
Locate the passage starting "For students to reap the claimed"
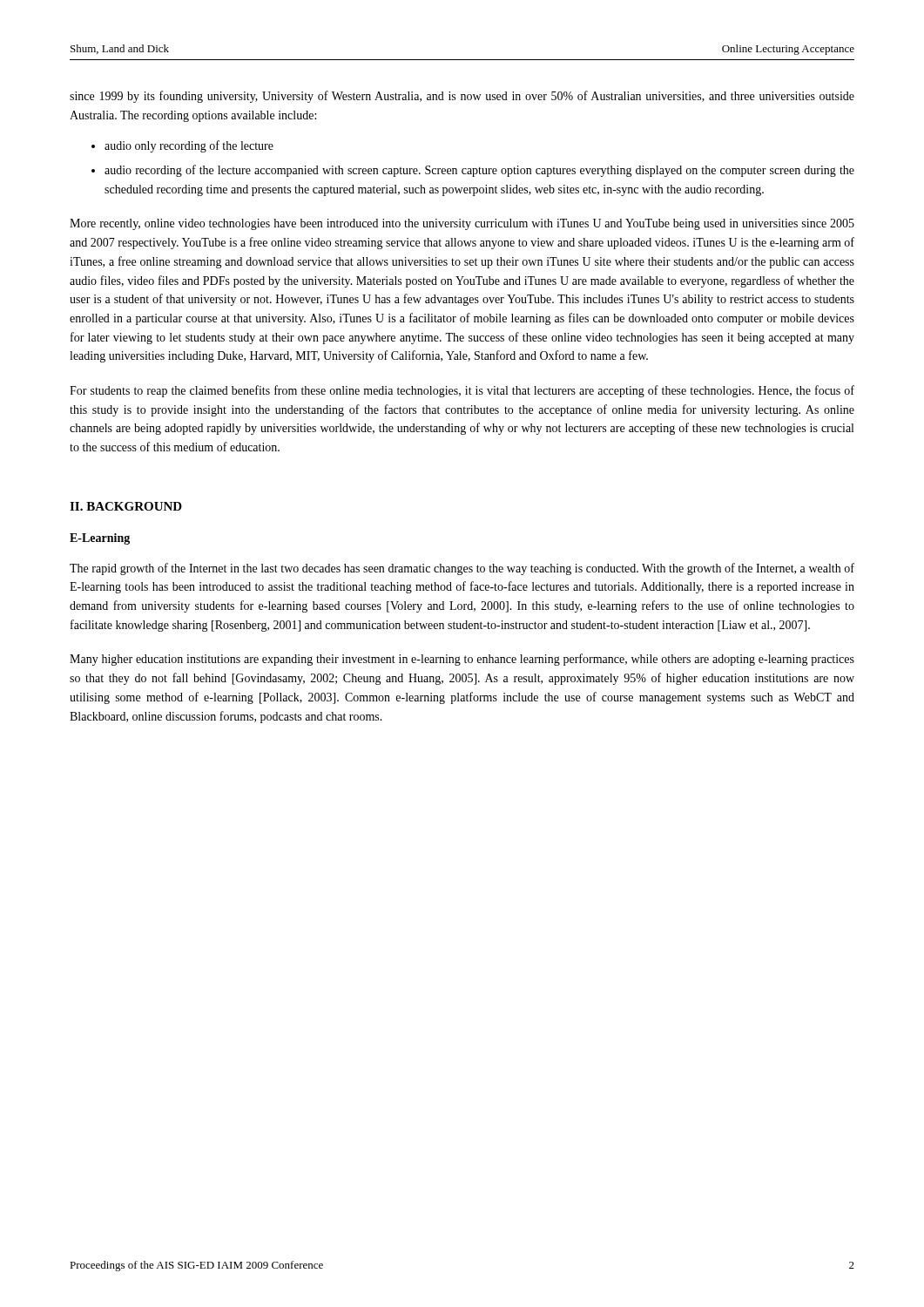[462, 419]
